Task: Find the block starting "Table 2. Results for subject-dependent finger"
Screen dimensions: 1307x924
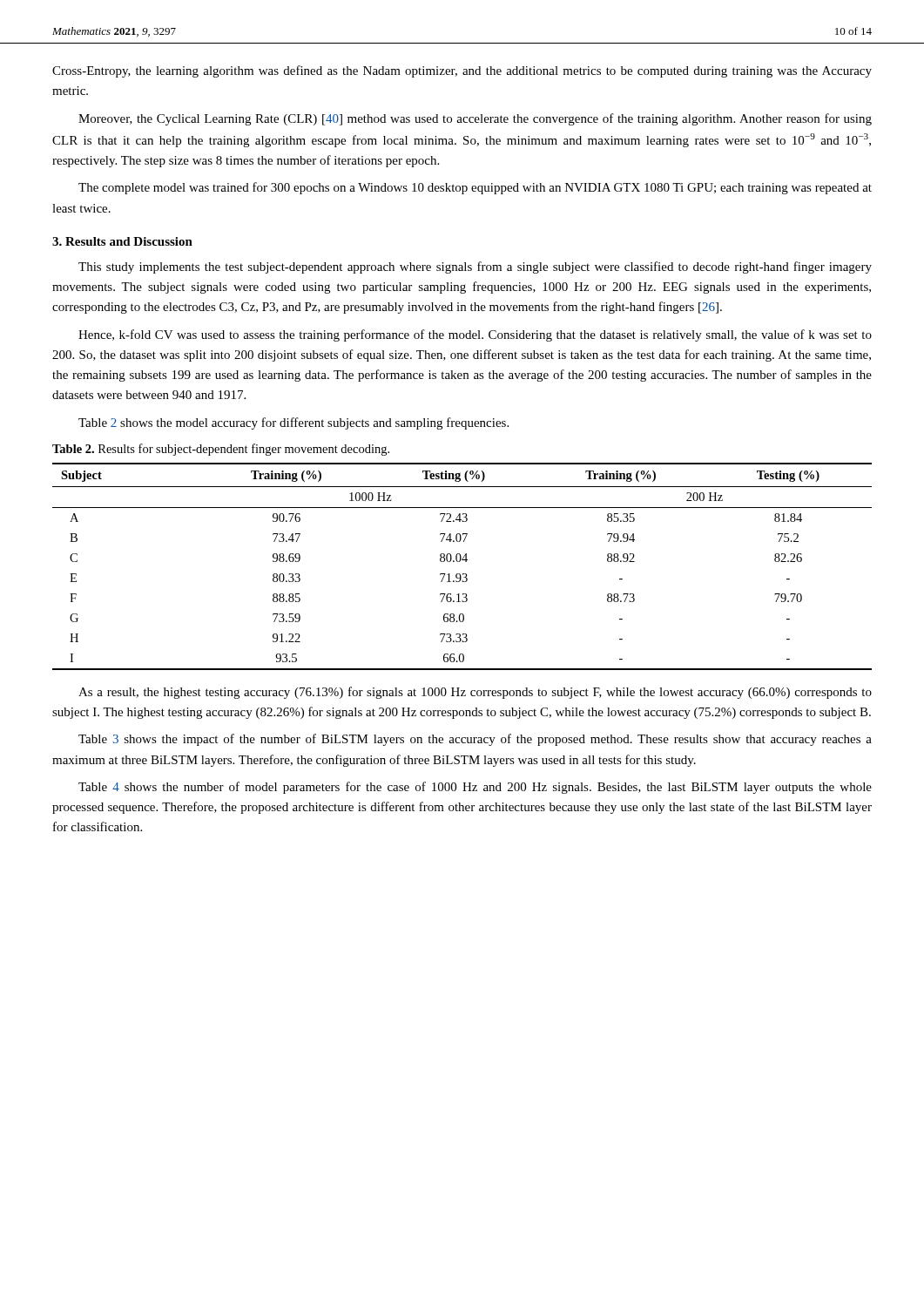Action: [221, 448]
